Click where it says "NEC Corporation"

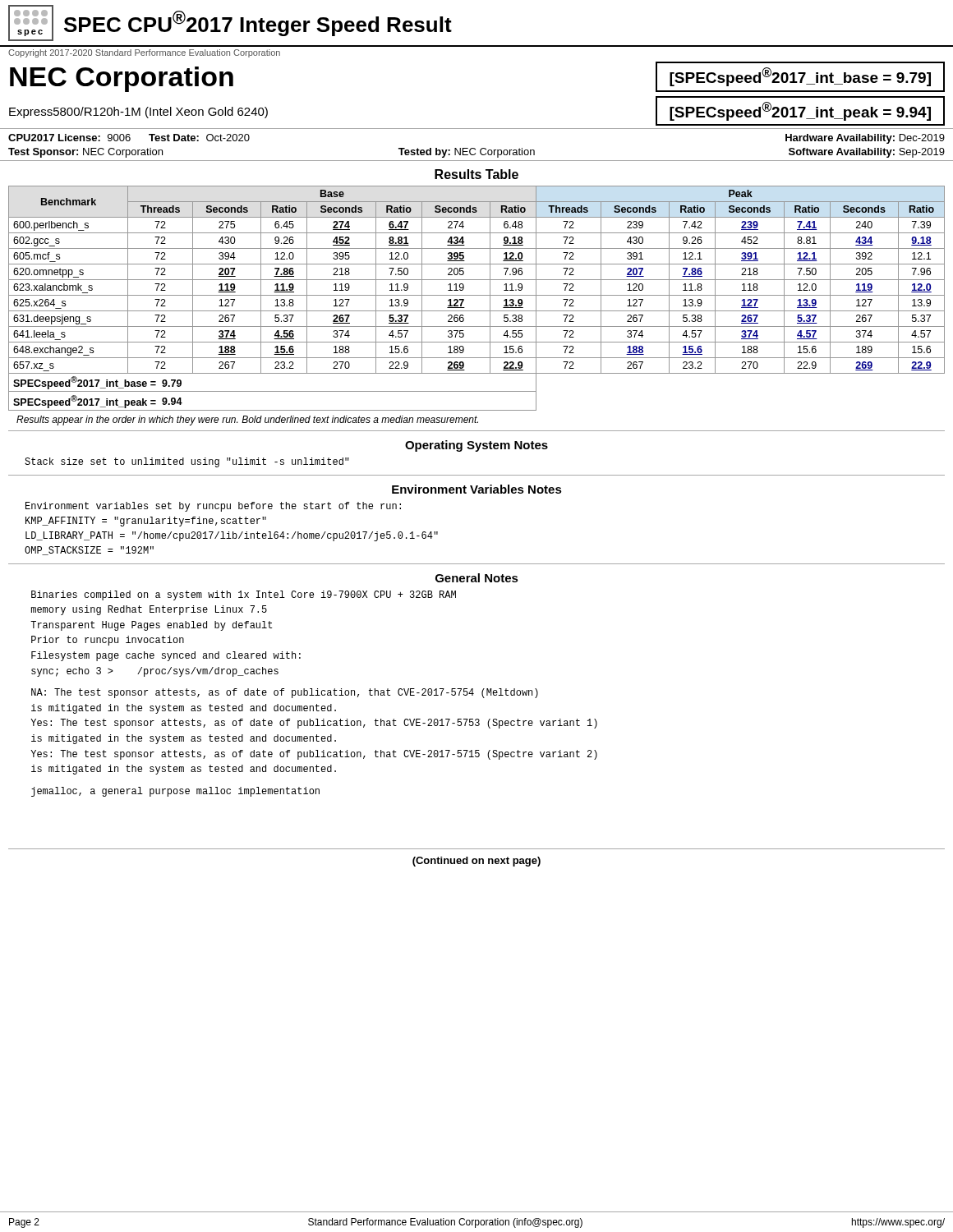click(x=122, y=76)
